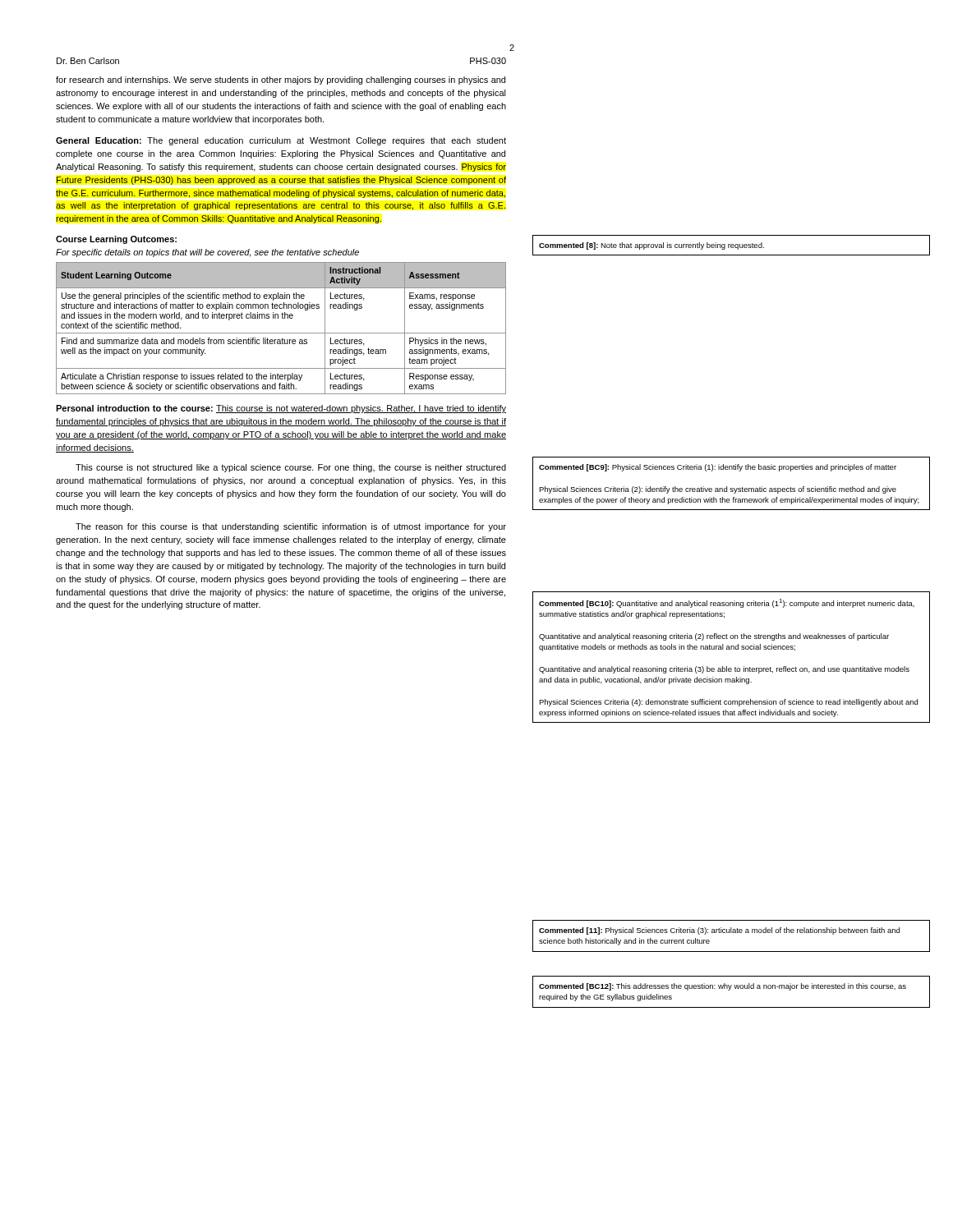This screenshot has height=1232, width=953.
Task: Select the section header that says "Course Learning Outcomes:"
Action: [x=117, y=239]
